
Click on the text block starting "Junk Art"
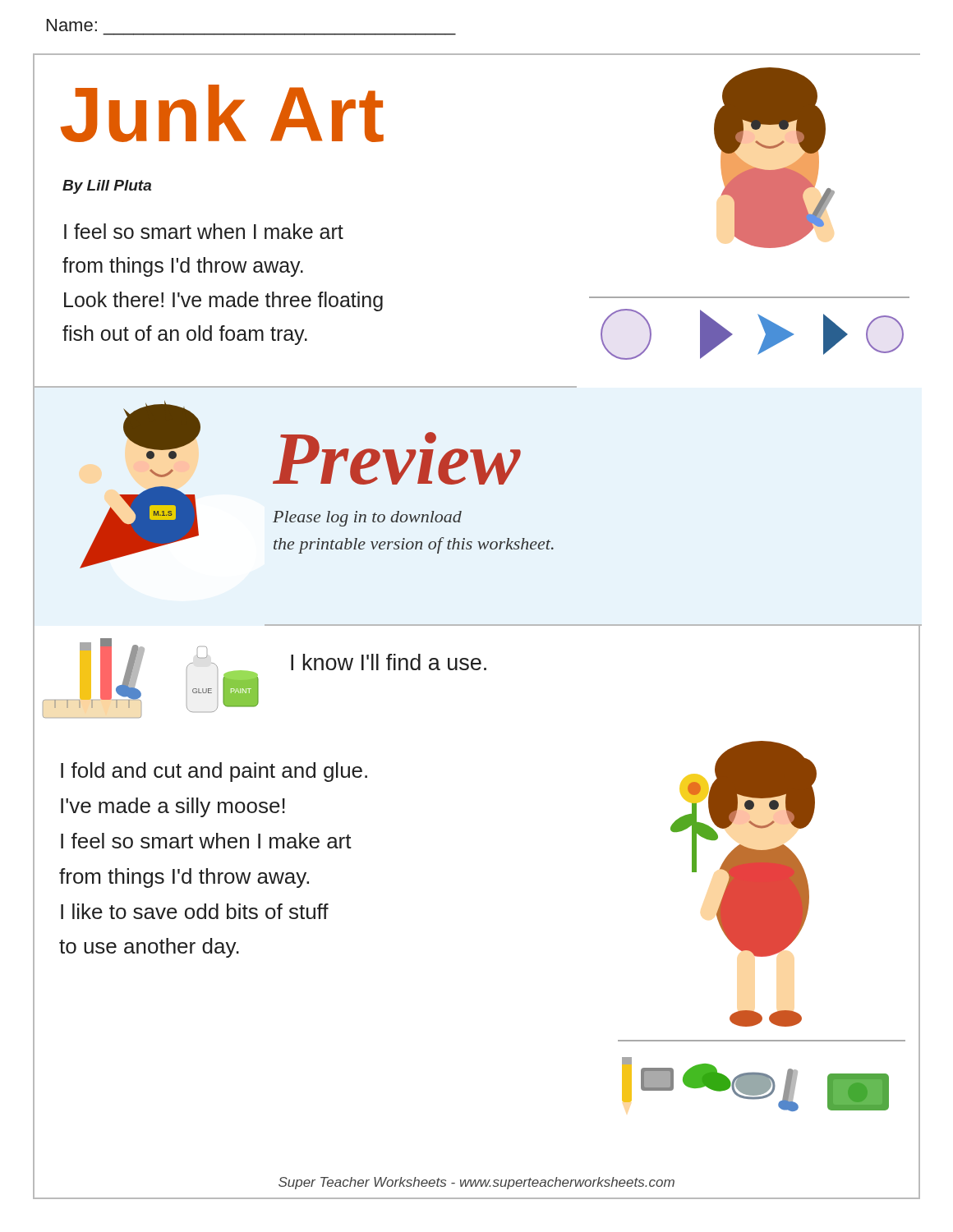pos(223,114)
